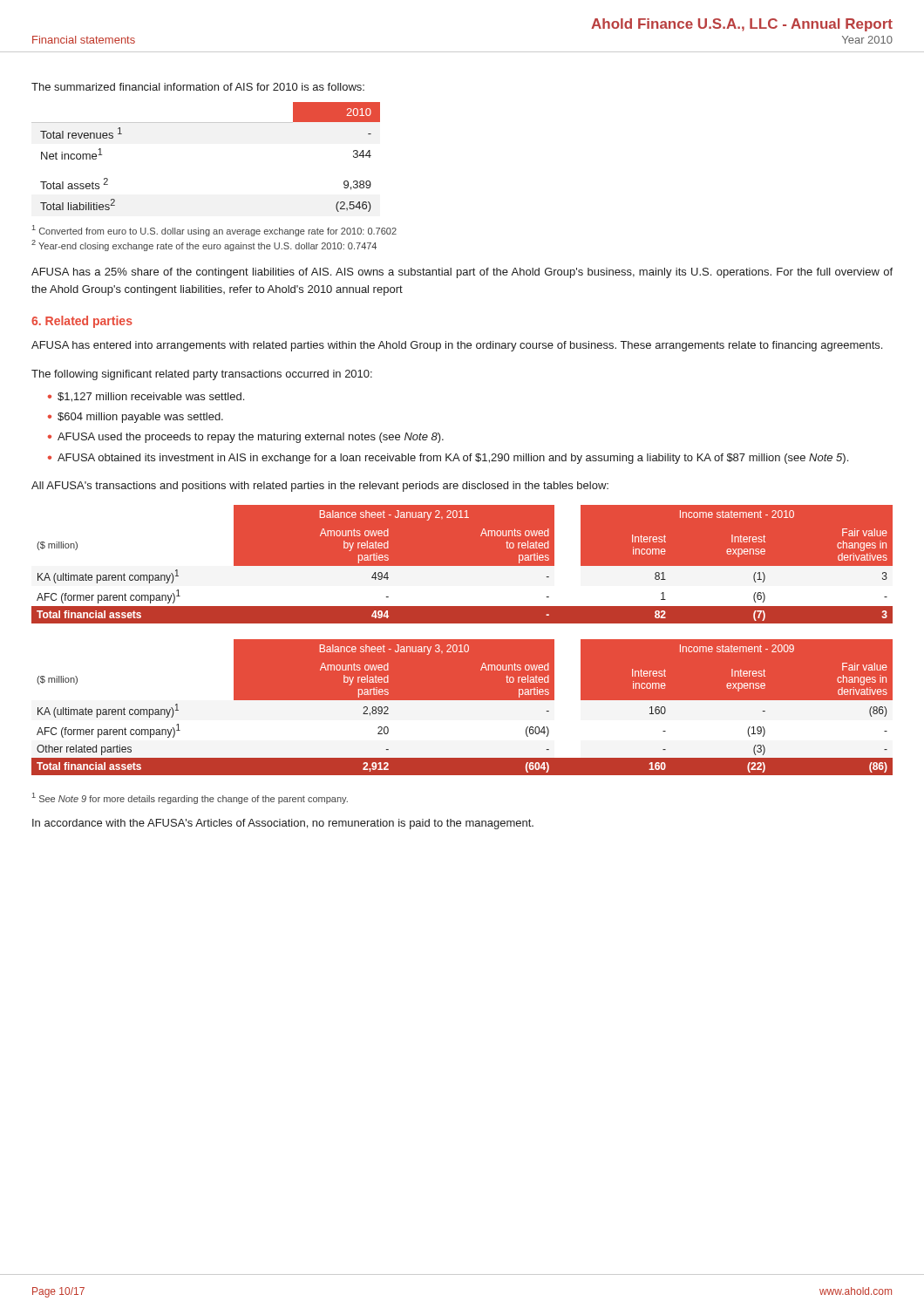Point to the passage starting "•AFUSA used the proceeds to repay the maturing"

(x=246, y=437)
